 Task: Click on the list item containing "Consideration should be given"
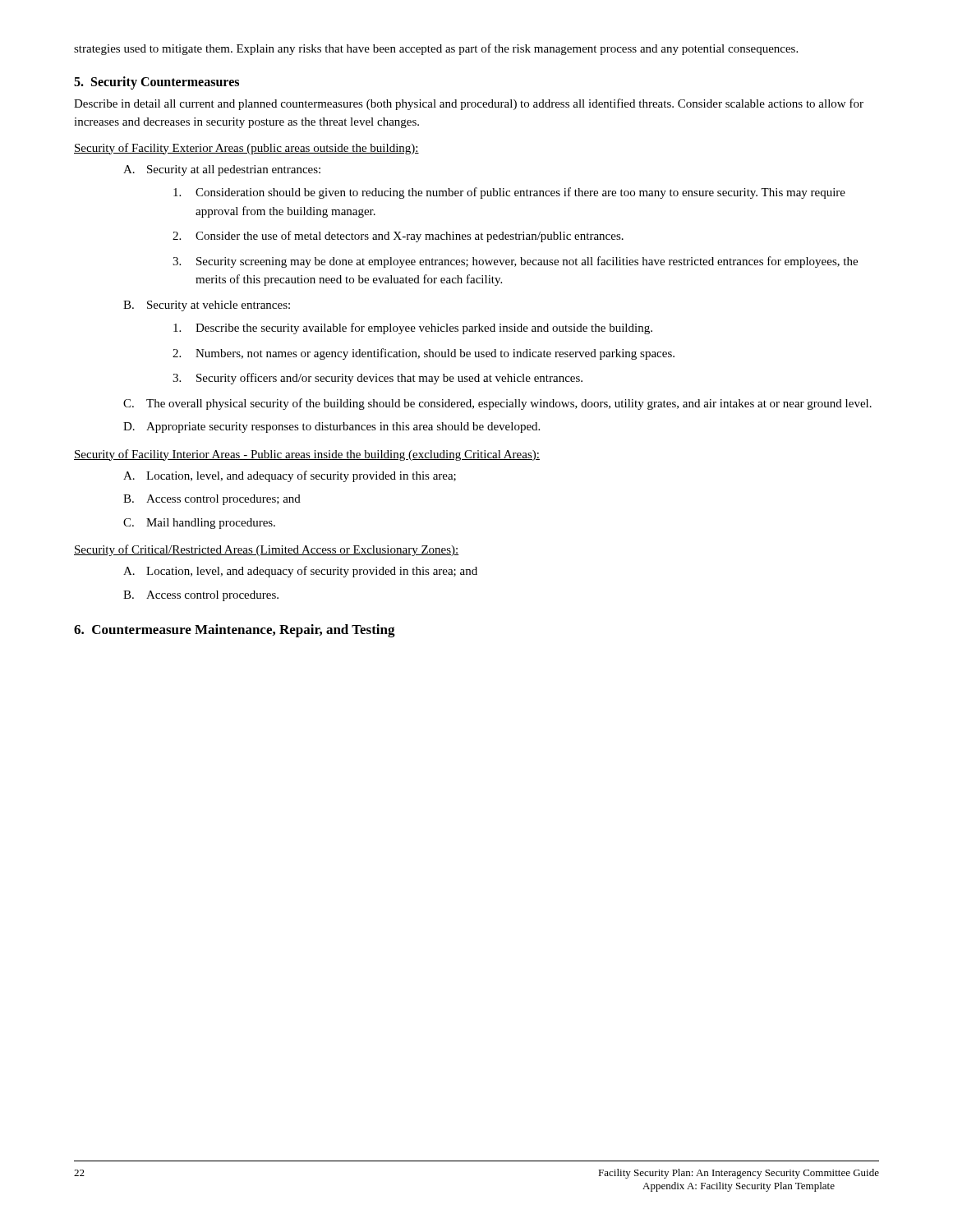tap(526, 202)
